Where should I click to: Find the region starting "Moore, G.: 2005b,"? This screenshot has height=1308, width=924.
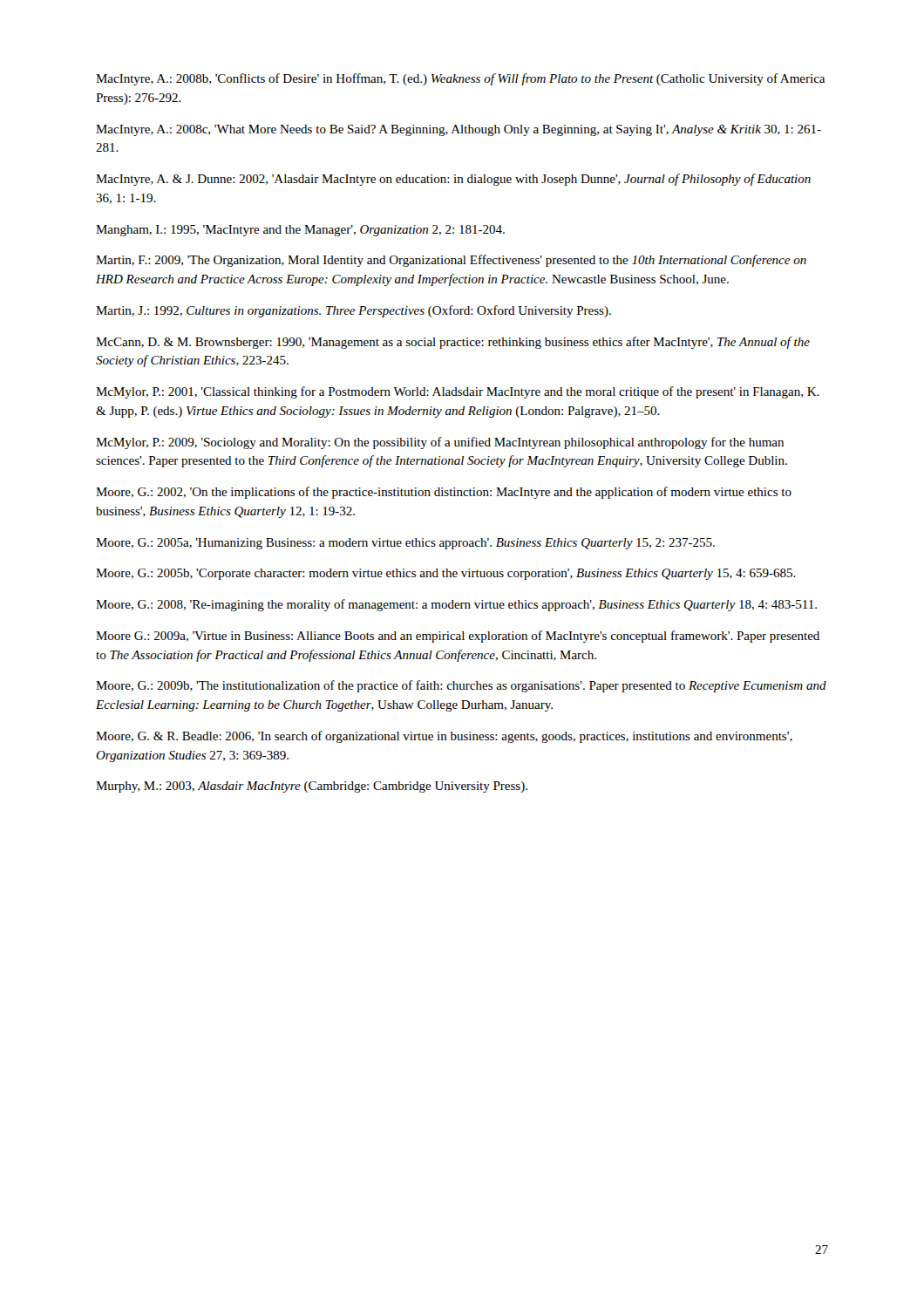pos(446,573)
